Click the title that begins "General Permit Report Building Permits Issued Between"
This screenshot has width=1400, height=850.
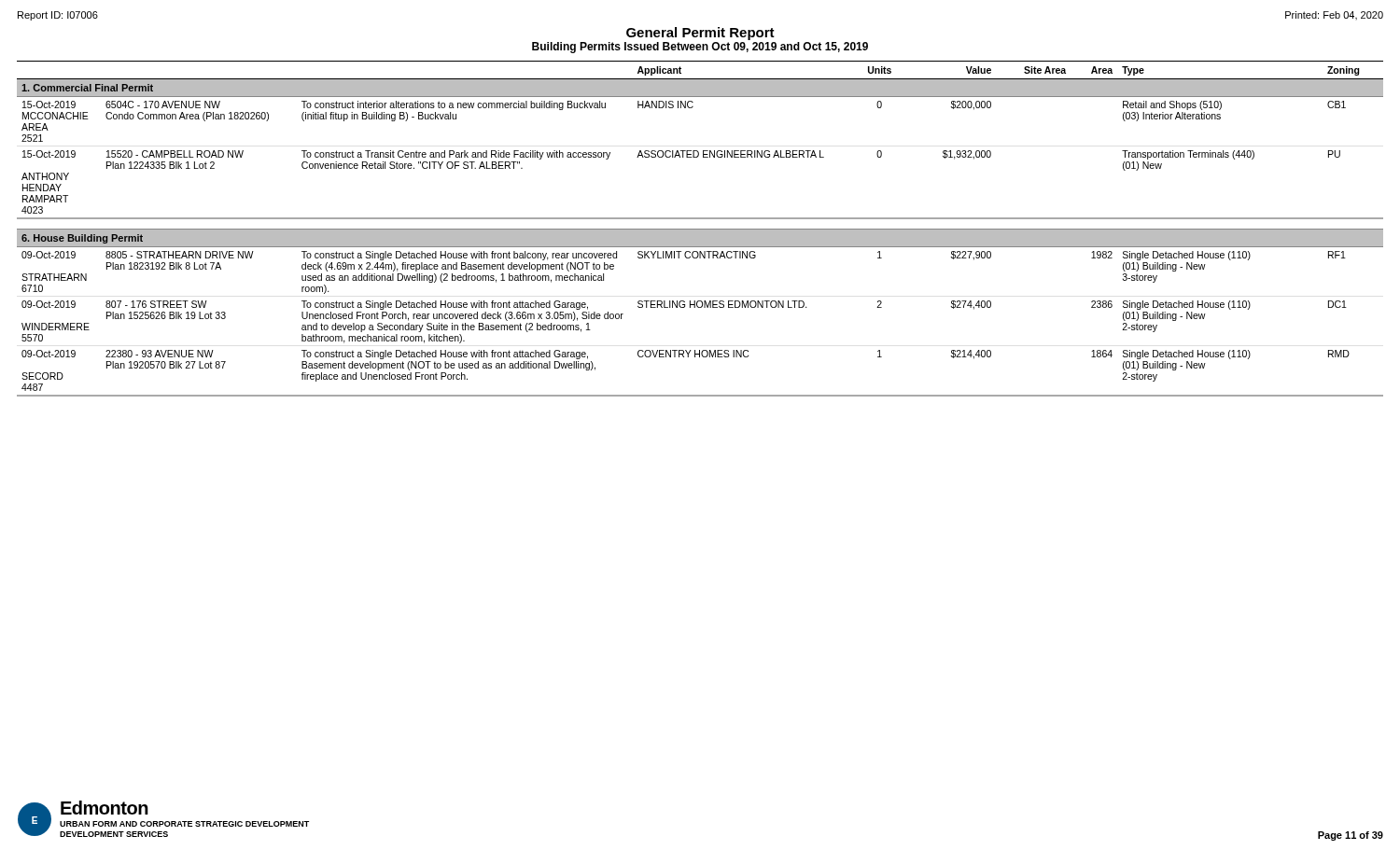pyautogui.click(x=700, y=39)
